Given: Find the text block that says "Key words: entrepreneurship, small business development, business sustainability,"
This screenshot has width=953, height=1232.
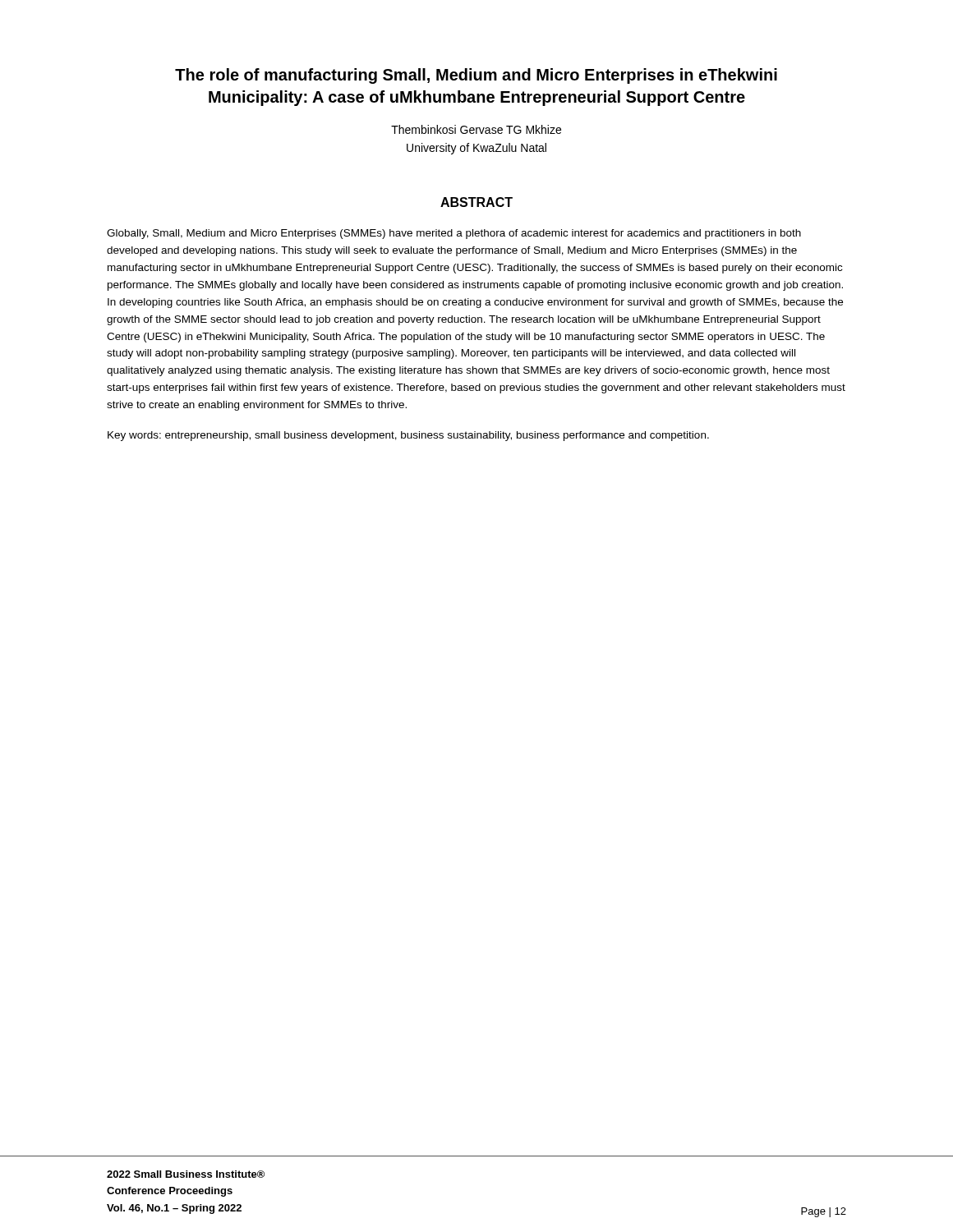Looking at the screenshot, I should [x=408, y=435].
